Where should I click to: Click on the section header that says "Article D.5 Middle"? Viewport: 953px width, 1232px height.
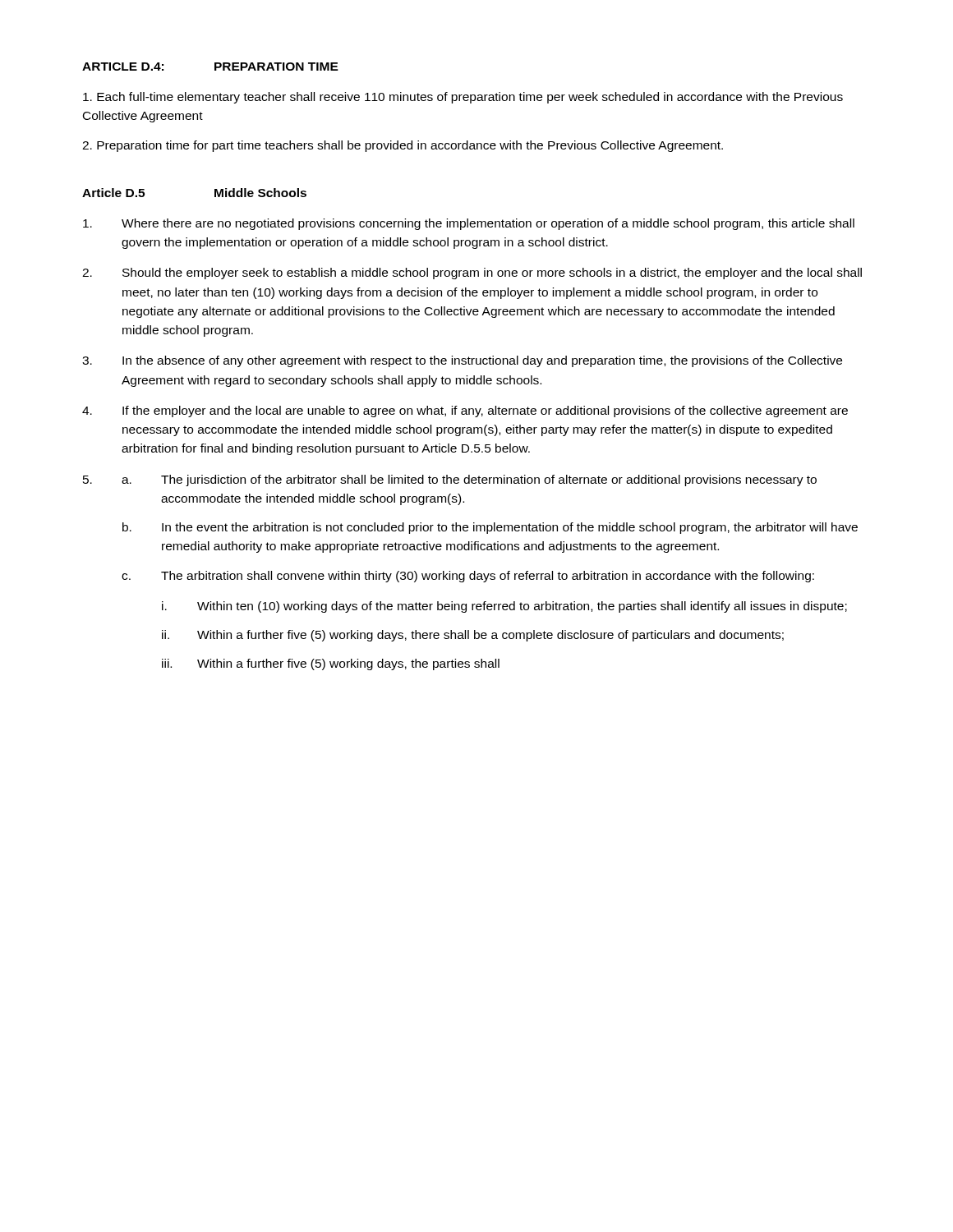tap(113, 193)
